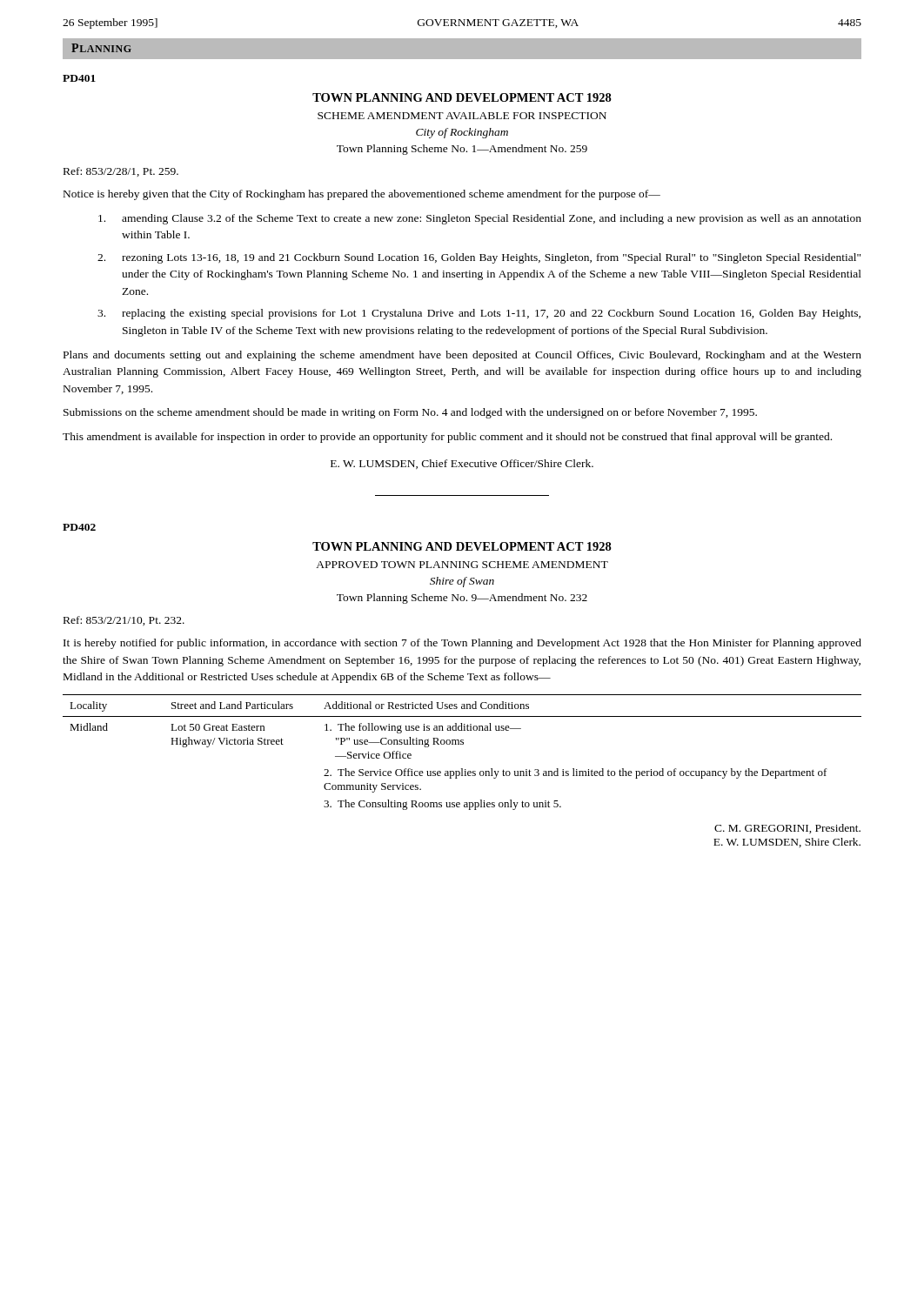
Task: Navigate to the block starting "Notice is hereby given that the"
Action: (361, 194)
